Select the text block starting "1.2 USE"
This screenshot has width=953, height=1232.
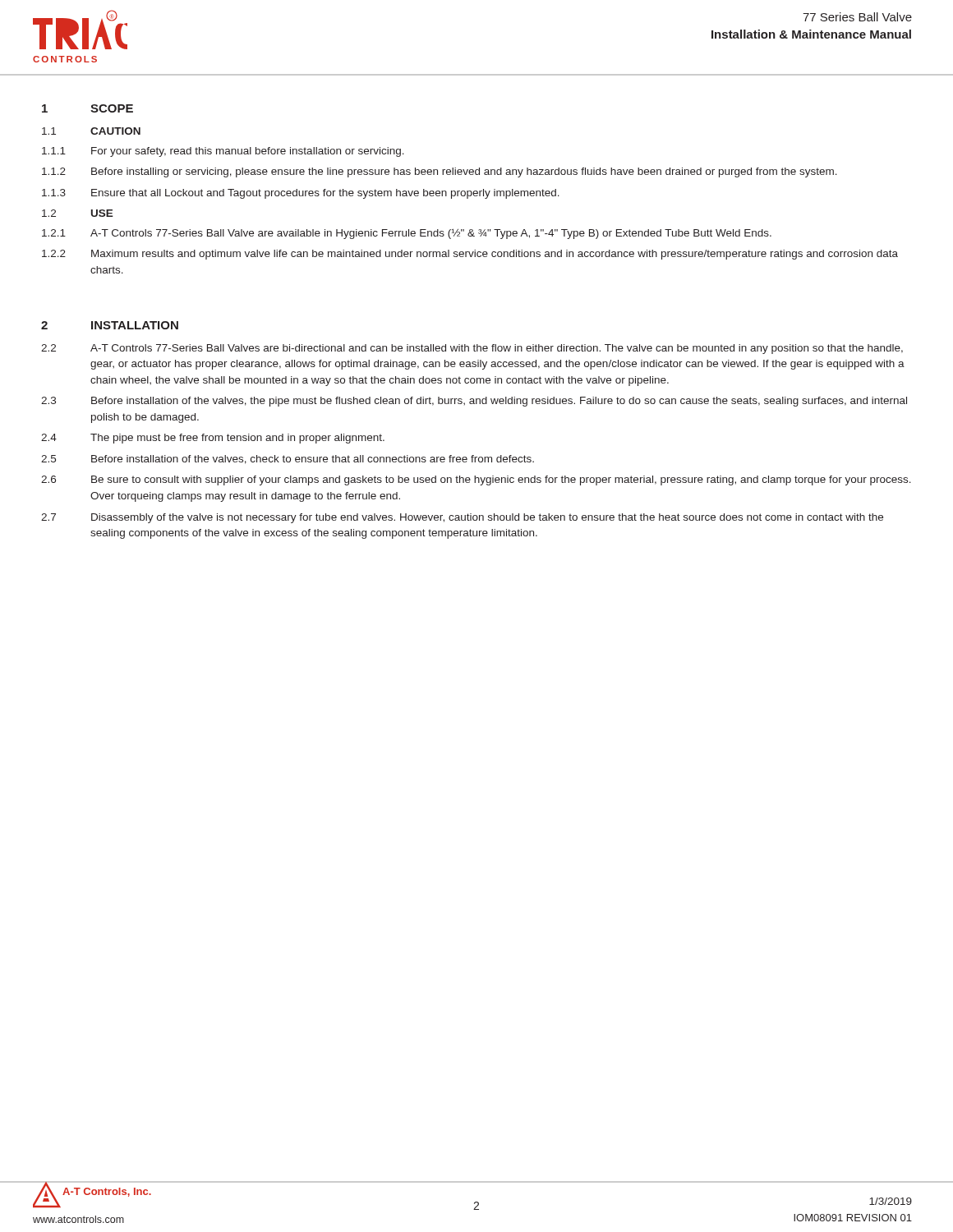click(44, 213)
